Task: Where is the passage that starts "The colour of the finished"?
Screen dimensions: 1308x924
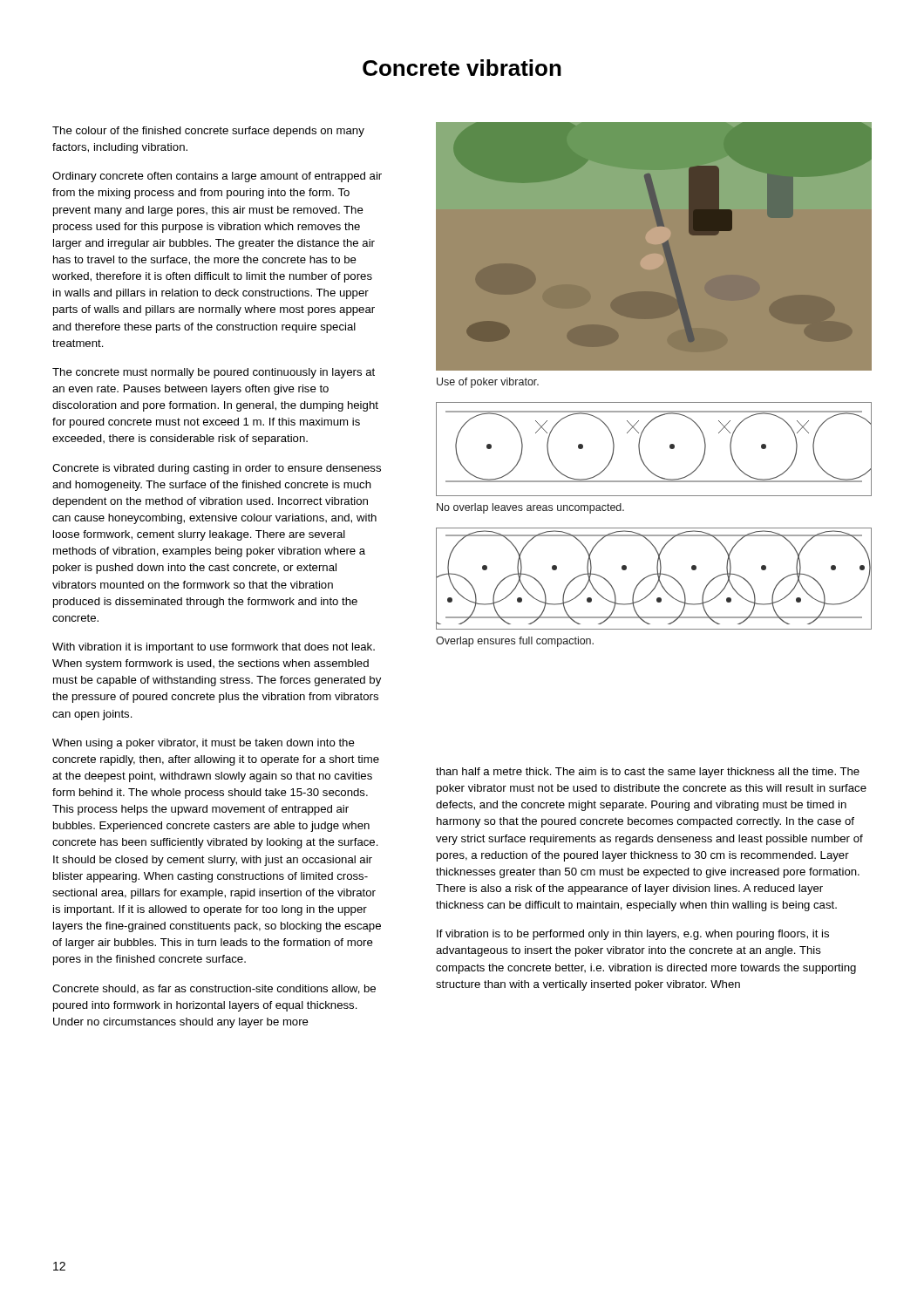Action: point(208,139)
